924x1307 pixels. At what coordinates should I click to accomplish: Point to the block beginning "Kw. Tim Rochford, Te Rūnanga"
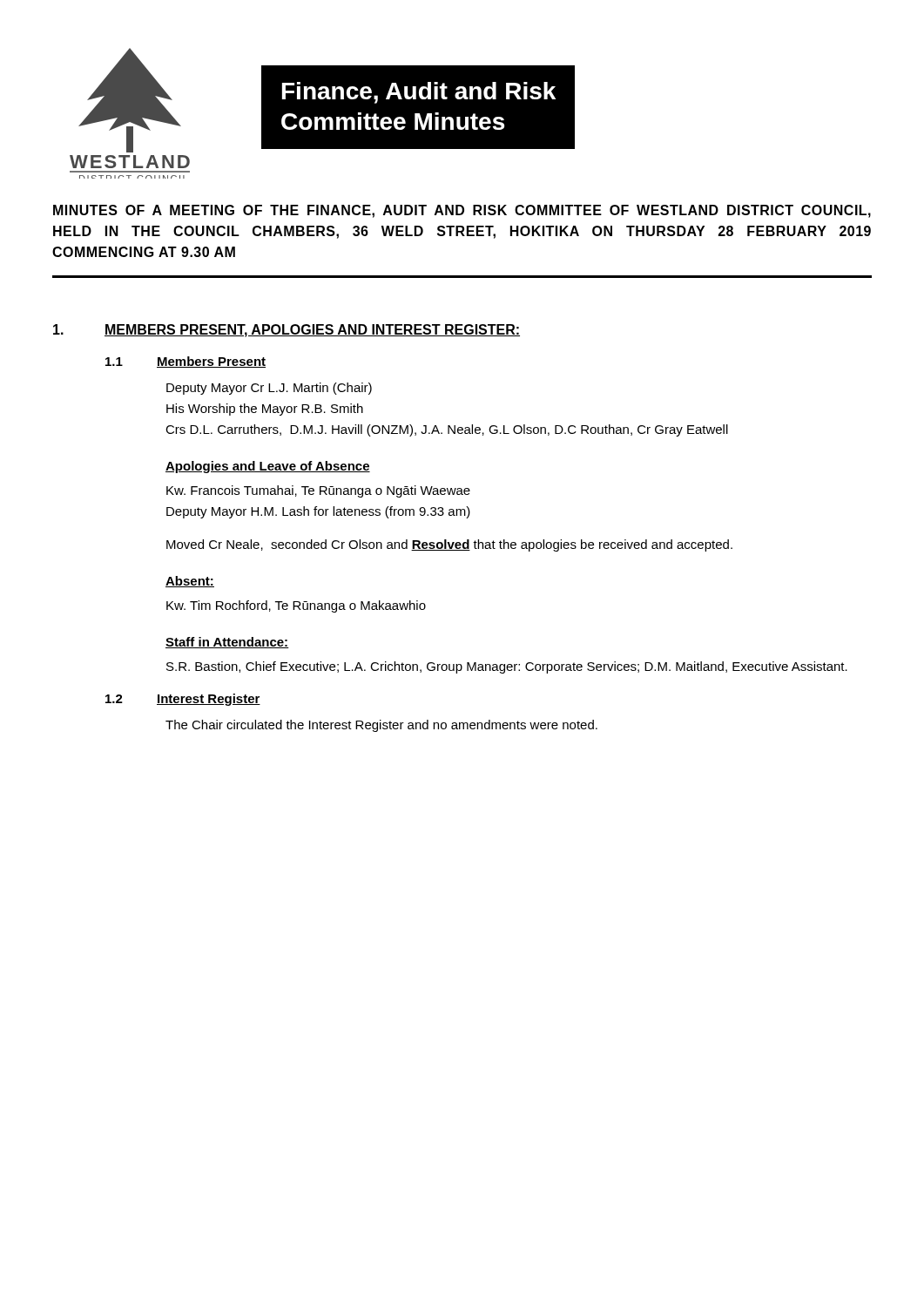(296, 605)
